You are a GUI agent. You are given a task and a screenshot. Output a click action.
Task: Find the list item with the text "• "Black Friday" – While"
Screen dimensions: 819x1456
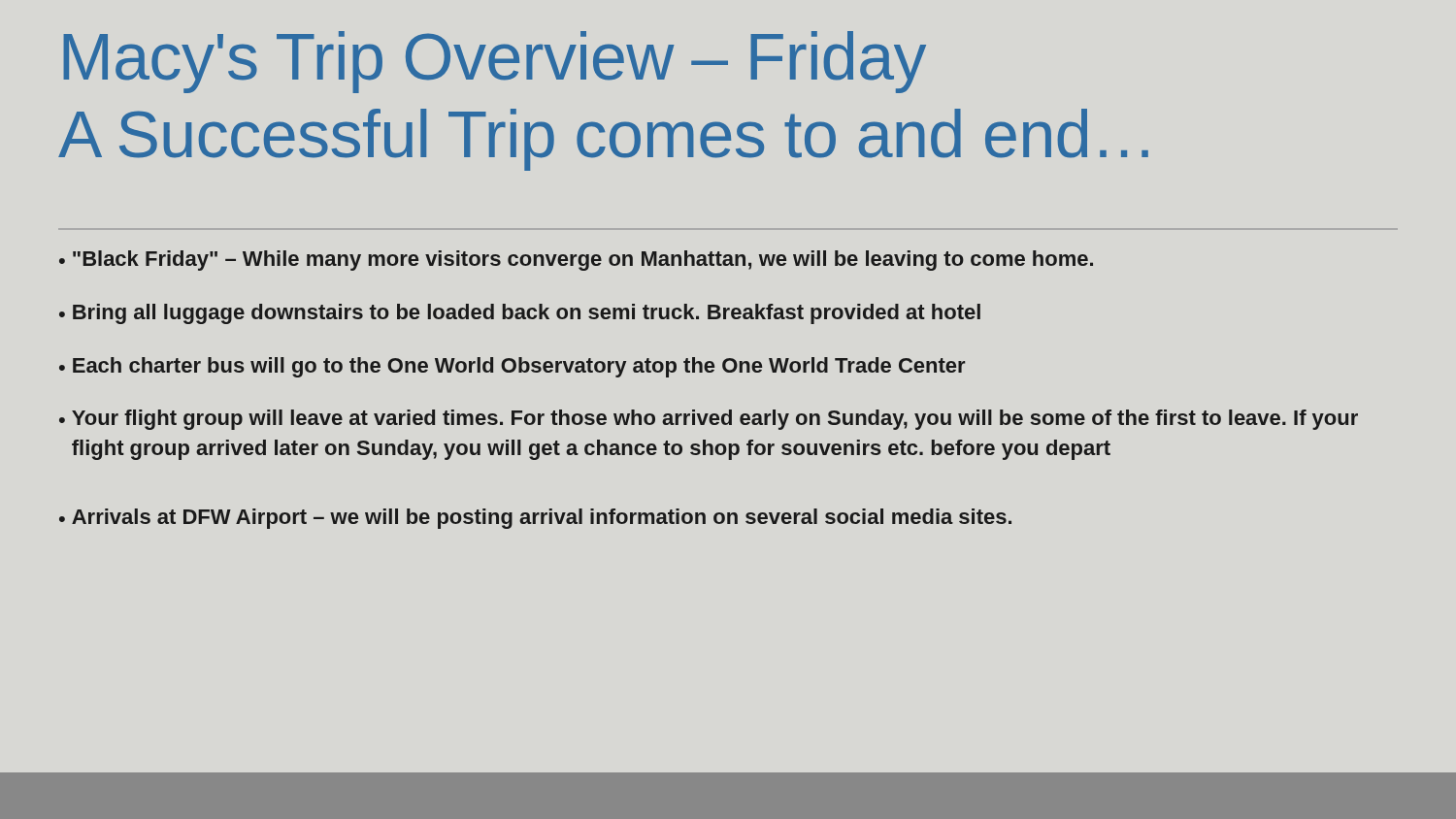(x=576, y=260)
